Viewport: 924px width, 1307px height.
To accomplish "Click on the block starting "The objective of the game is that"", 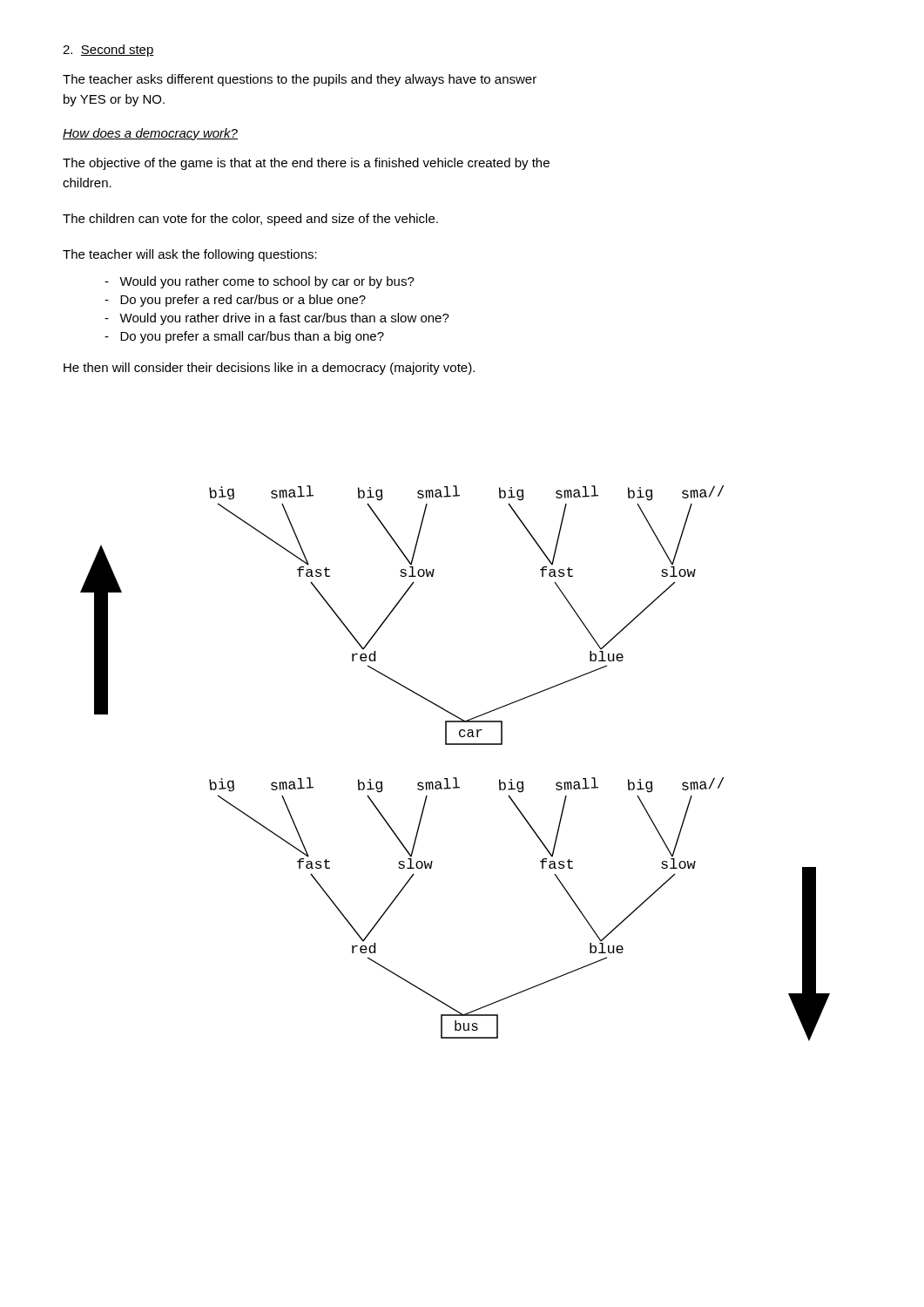I will click(306, 172).
